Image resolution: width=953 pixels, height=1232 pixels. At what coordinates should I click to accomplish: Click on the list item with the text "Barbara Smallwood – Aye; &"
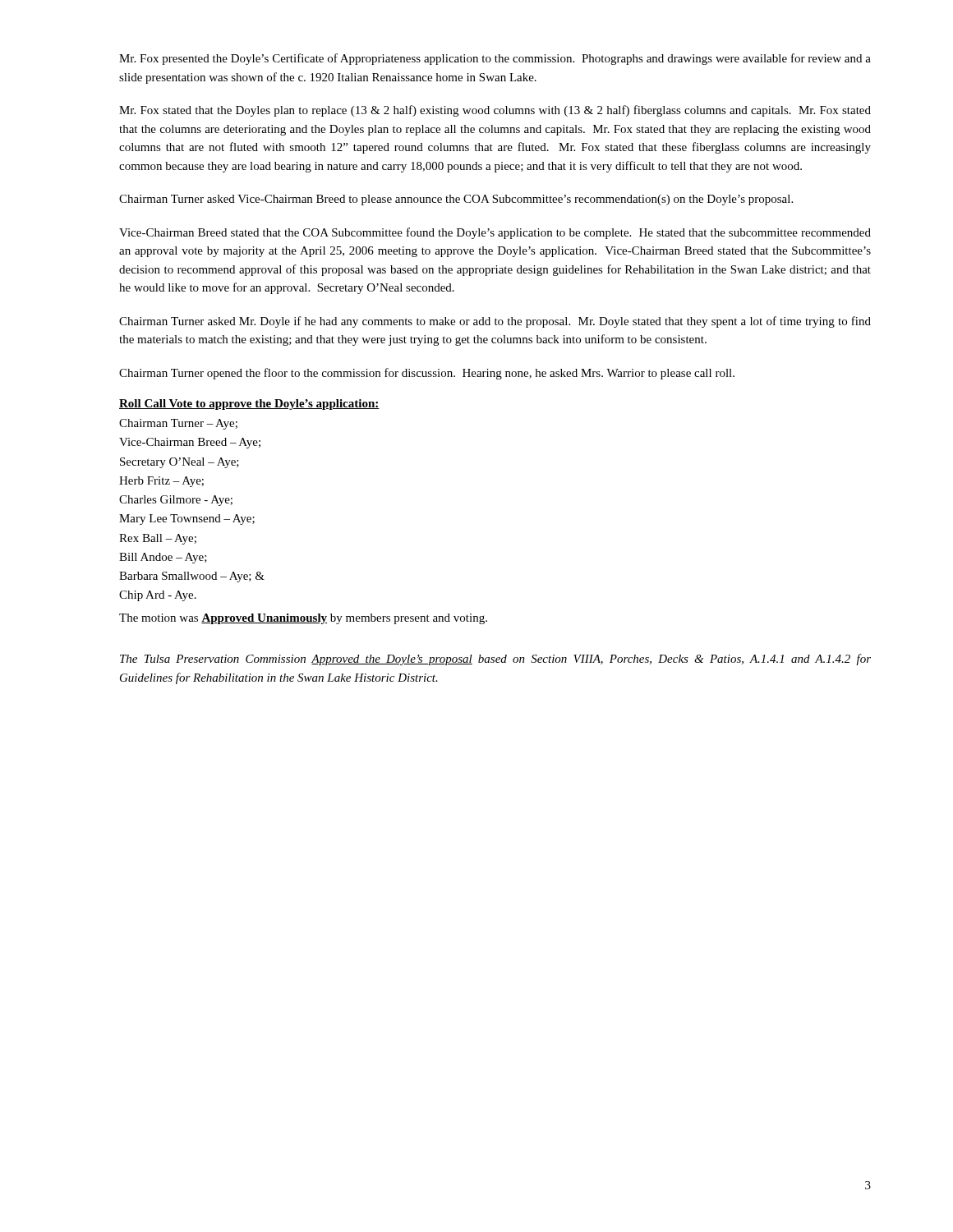192,576
